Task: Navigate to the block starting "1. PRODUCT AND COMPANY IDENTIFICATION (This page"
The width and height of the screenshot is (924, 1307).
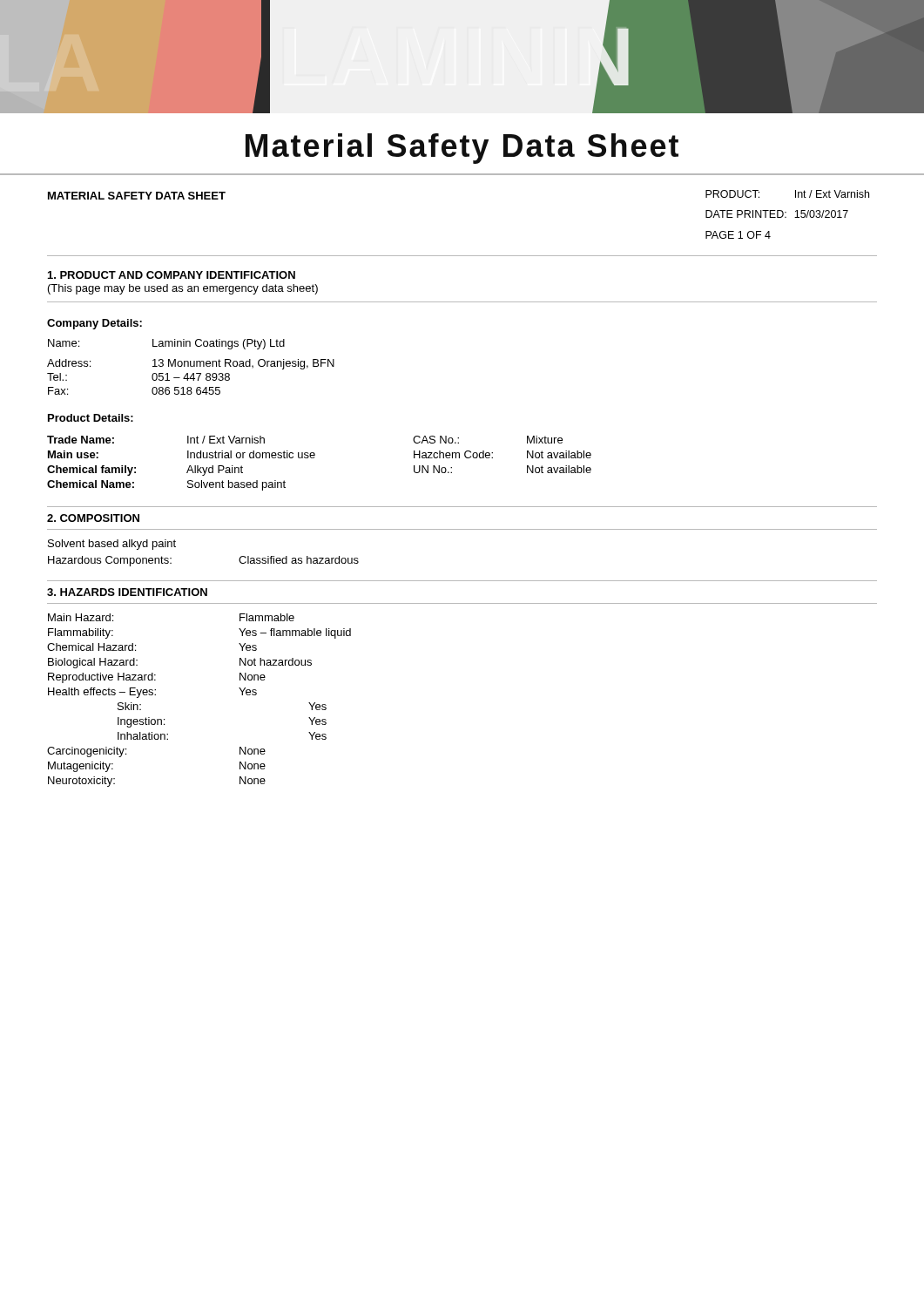Action: point(183,281)
